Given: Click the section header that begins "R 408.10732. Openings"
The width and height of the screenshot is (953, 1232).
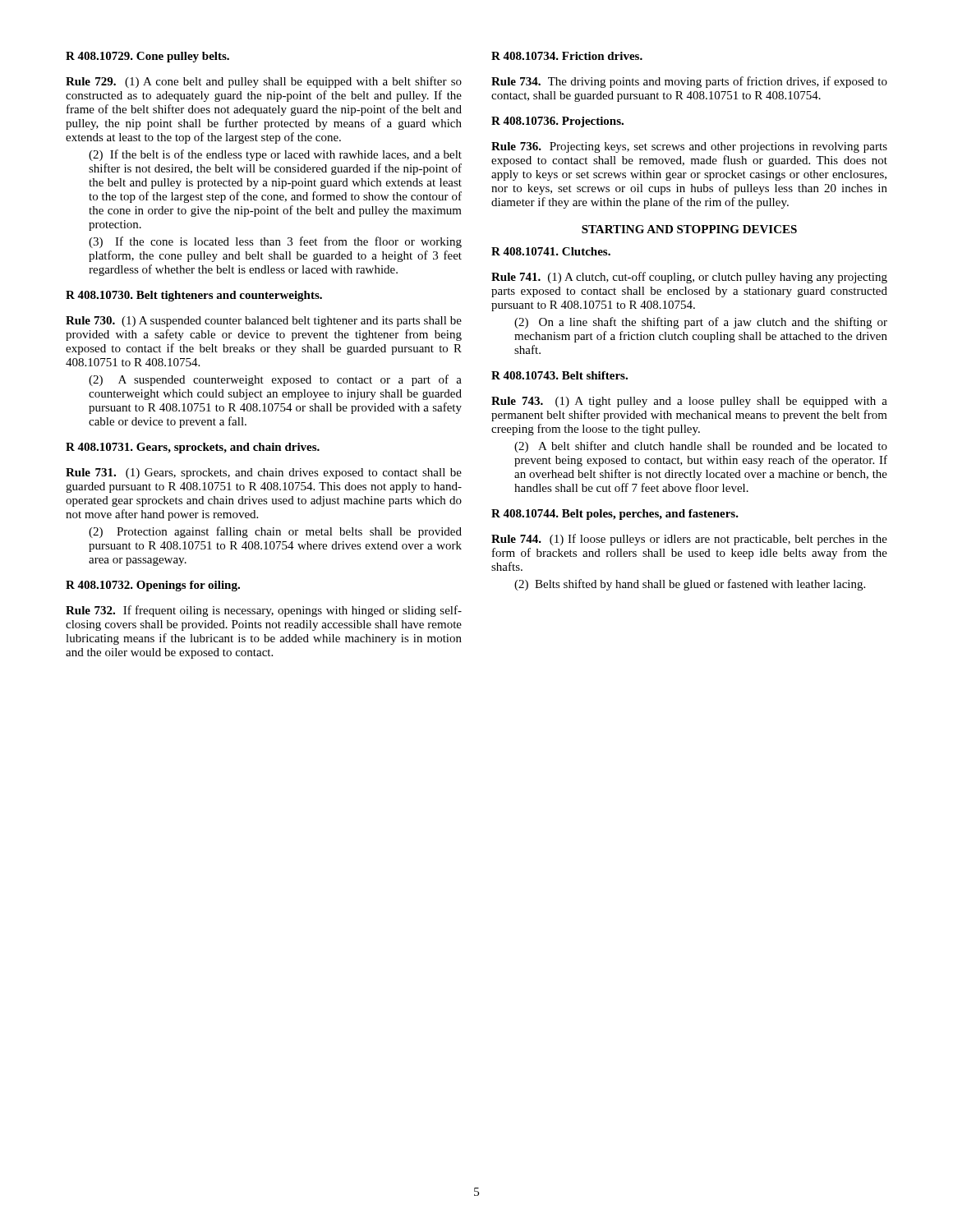Looking at the screenshot, I should [x=153, y=585].
